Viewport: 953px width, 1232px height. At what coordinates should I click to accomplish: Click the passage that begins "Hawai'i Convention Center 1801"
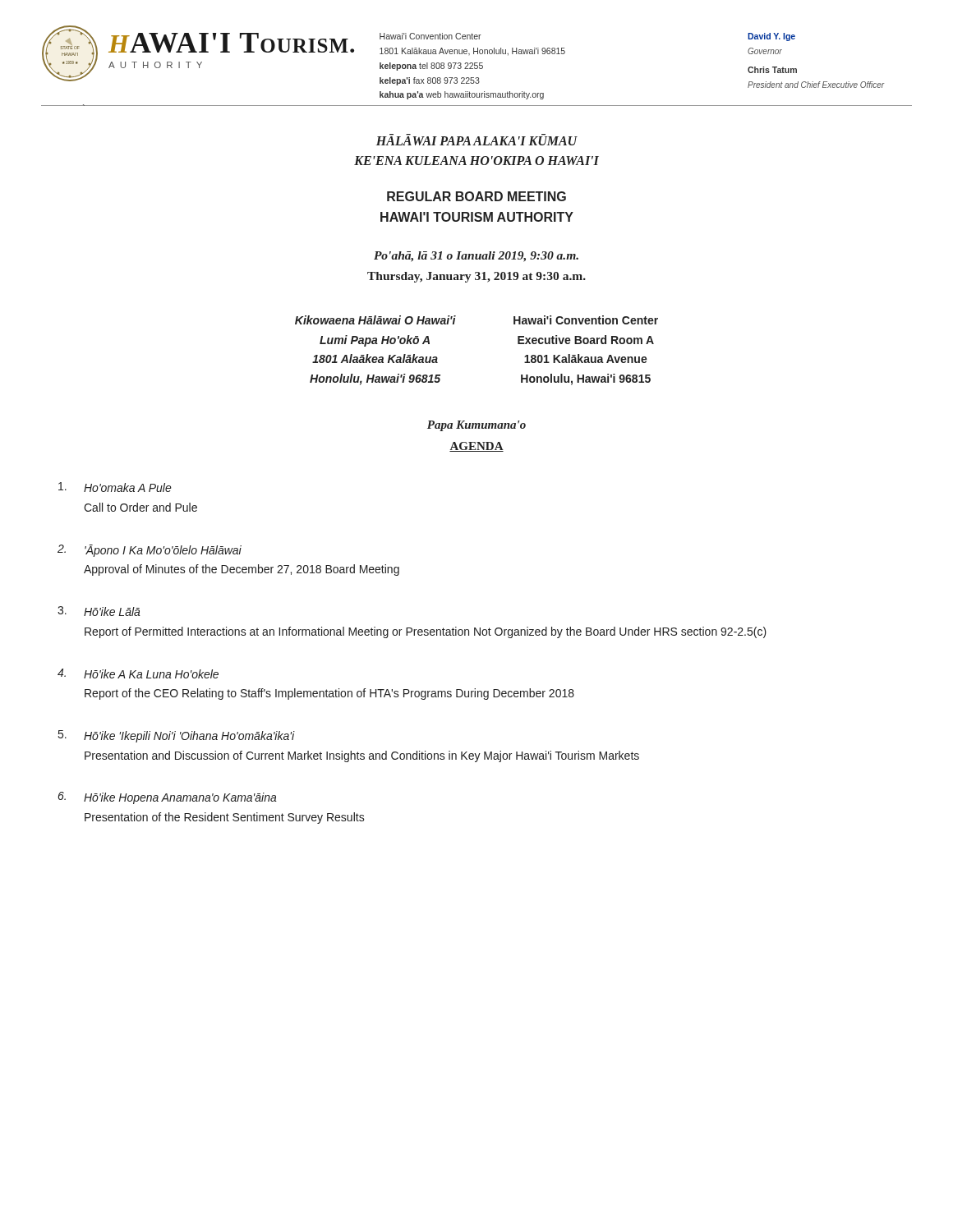(x=472, y=65)
